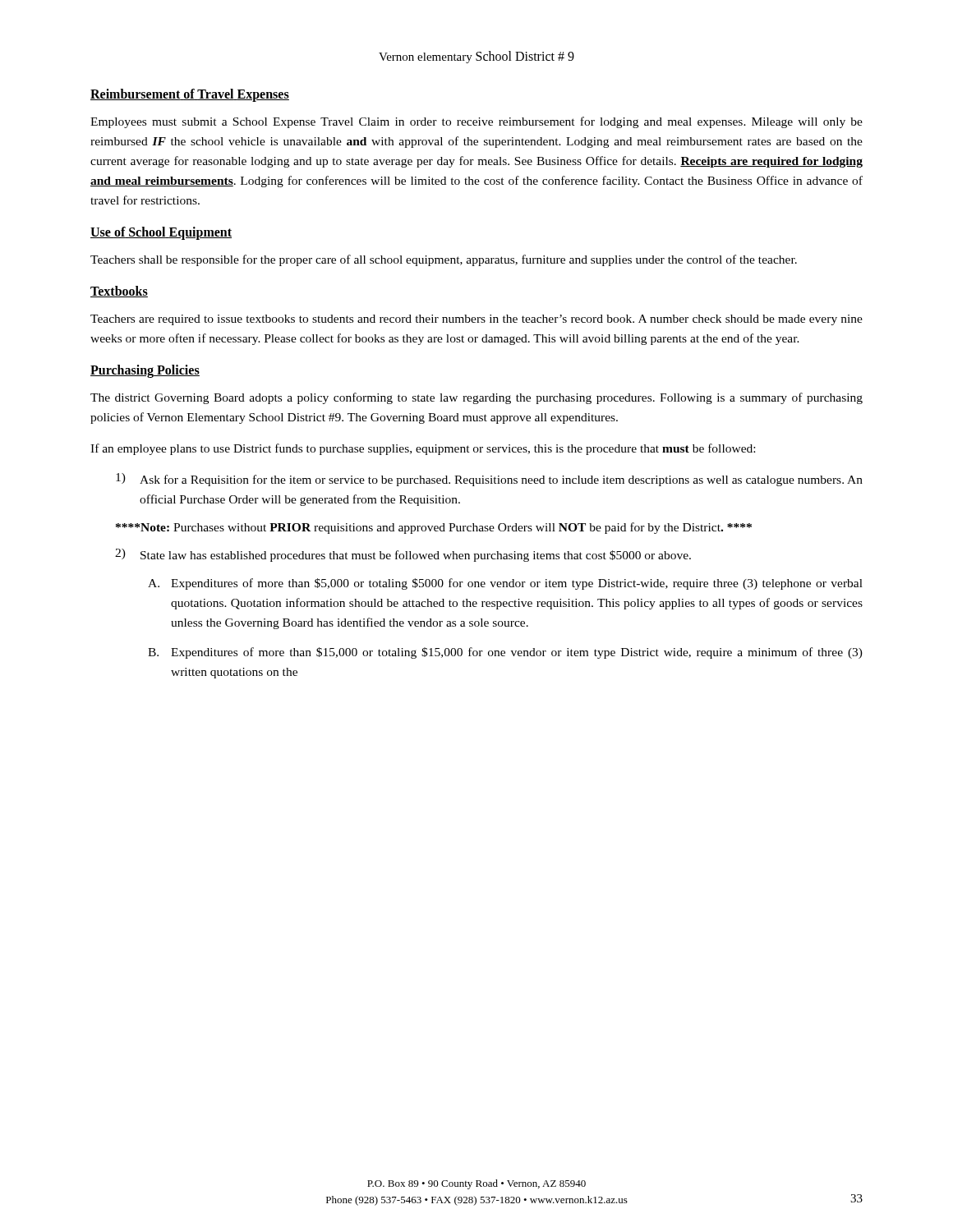Point to "Purchasing Policies"
This screenshot has height=1232, width=953.
click(145, 370)
